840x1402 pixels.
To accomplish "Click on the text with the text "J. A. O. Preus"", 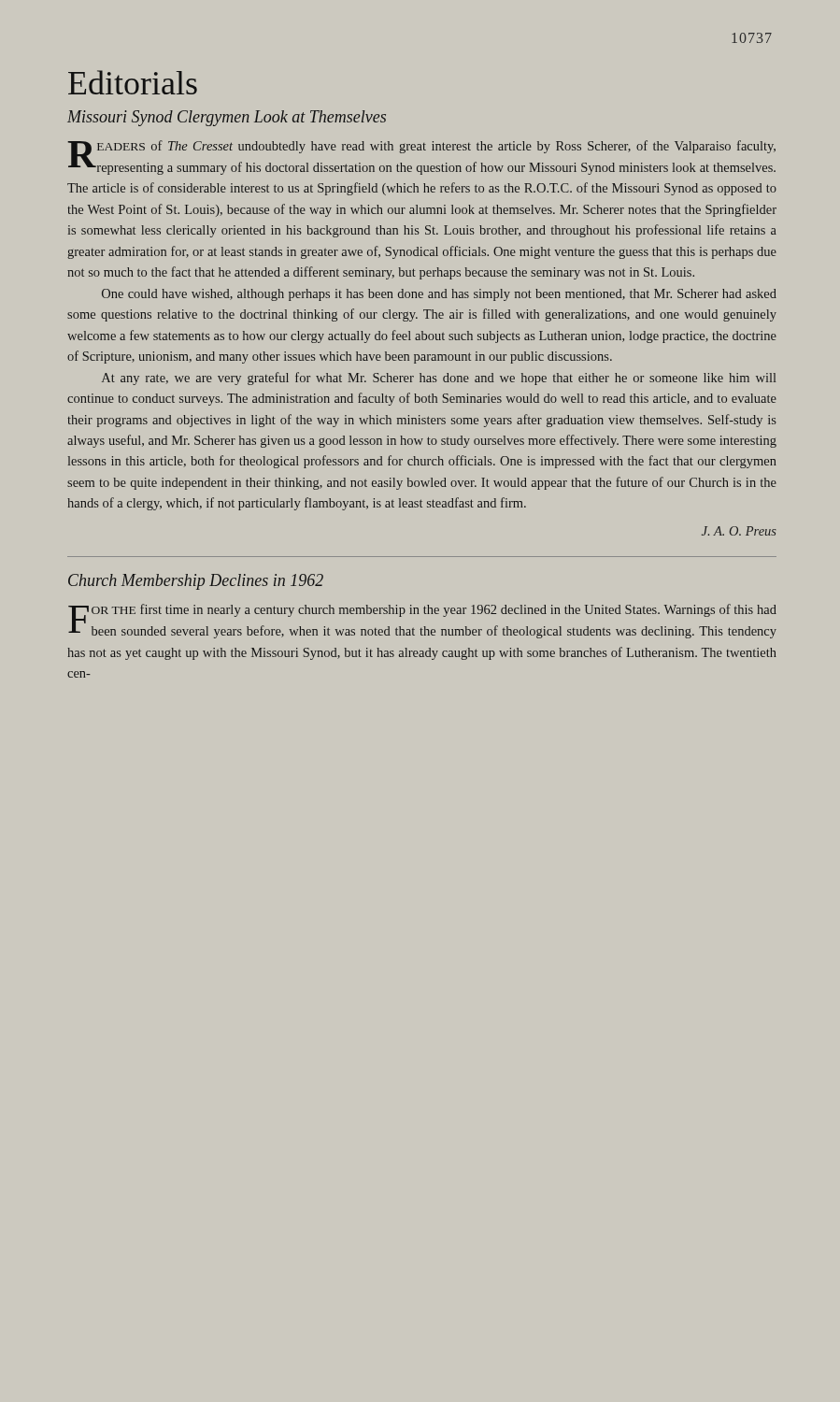I will 739,531.
